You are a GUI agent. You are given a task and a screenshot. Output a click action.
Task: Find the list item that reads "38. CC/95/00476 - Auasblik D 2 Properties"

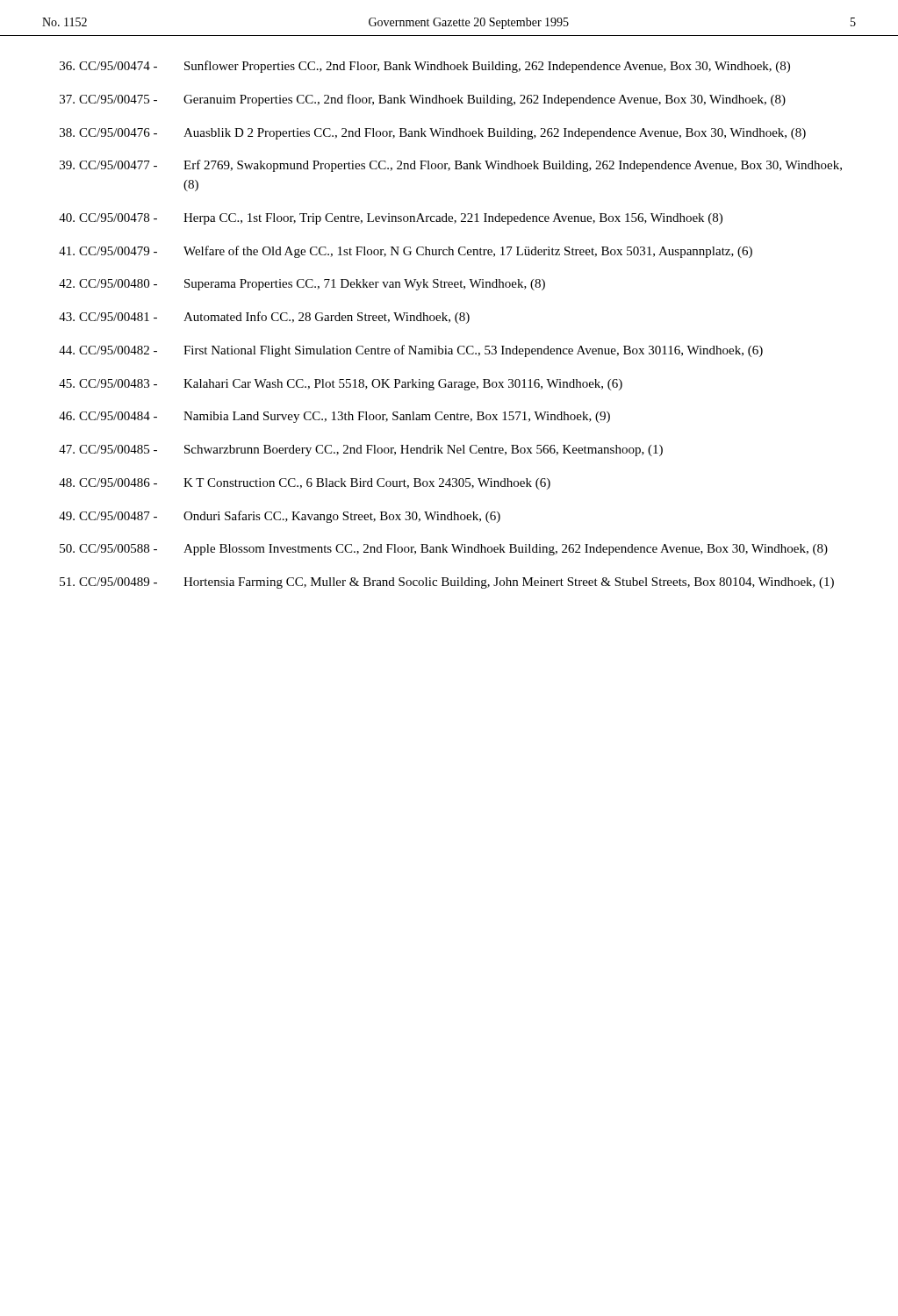coord(449,133)
